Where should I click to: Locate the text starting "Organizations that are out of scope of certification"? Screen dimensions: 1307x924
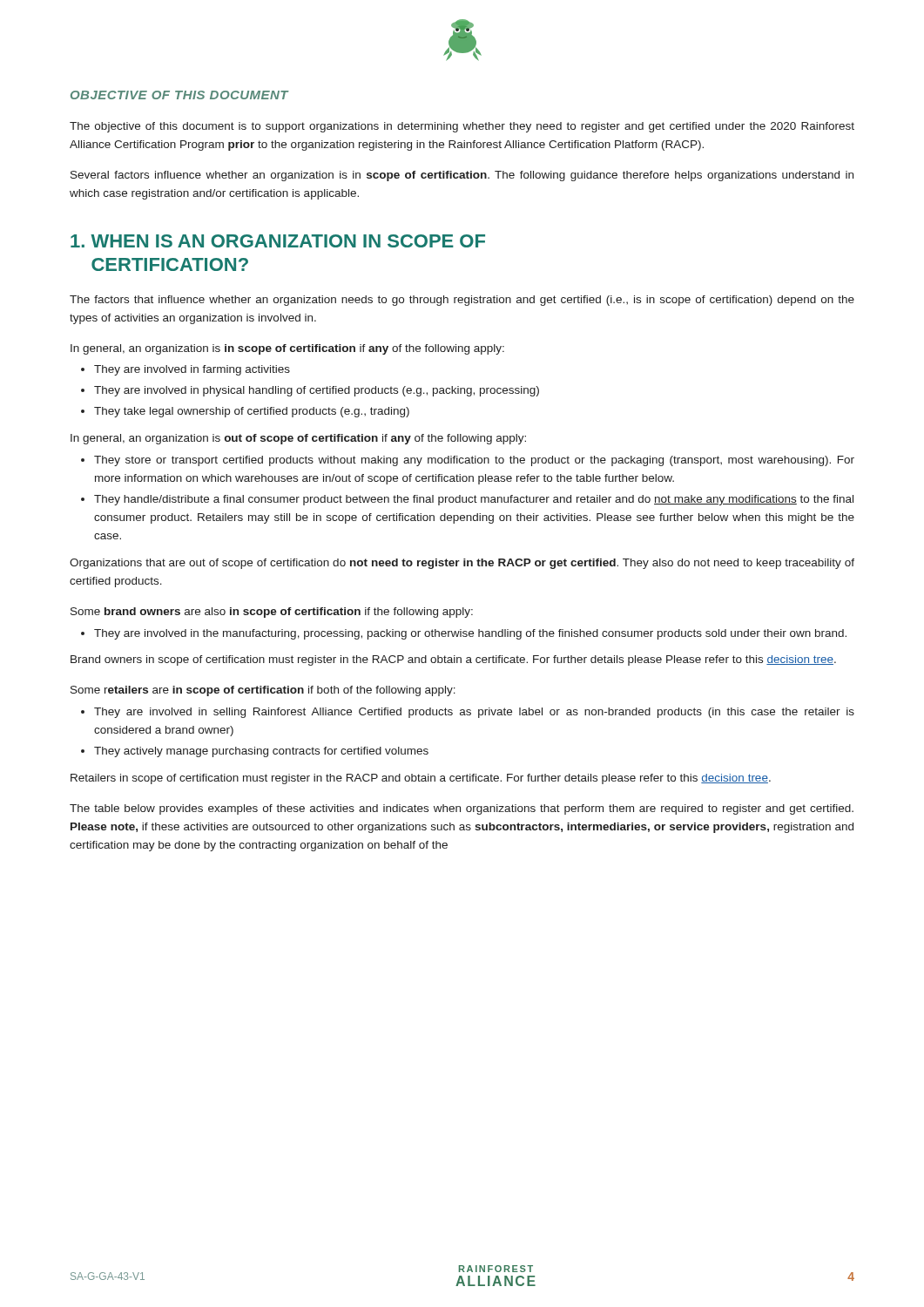point(462,572)
